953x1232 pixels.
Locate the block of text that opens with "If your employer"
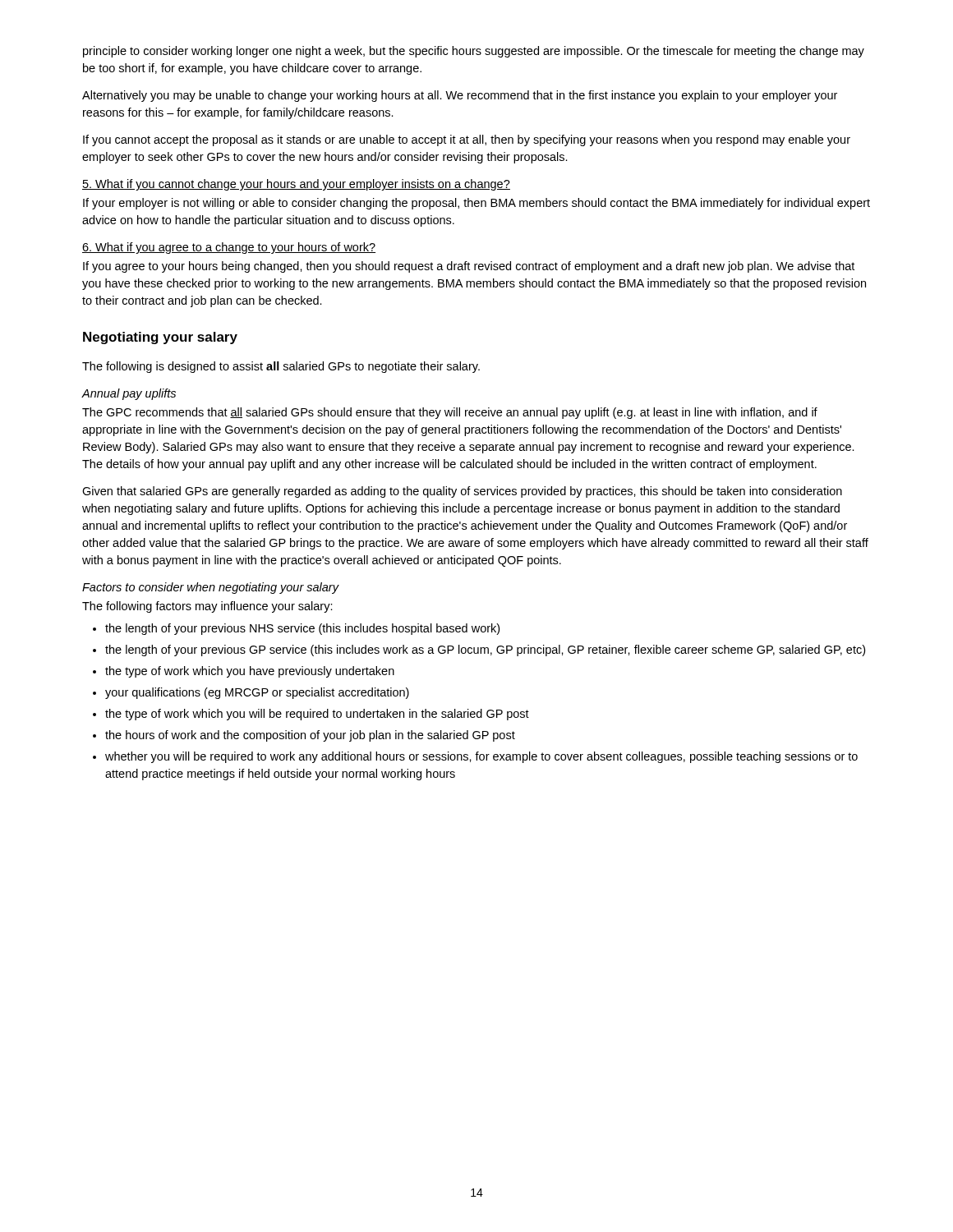tap(476, 212)
